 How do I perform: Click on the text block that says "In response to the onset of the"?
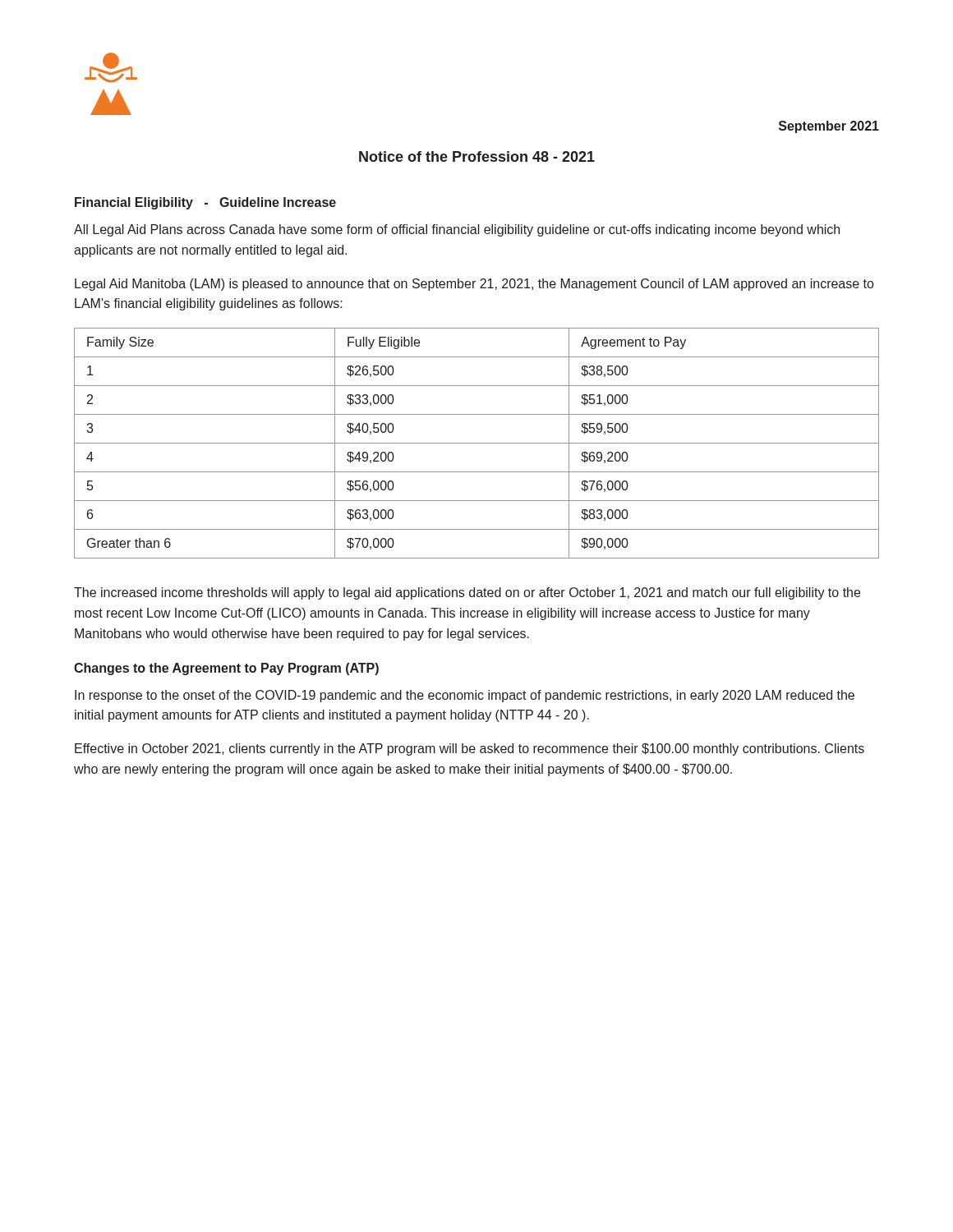coord(464,705)
